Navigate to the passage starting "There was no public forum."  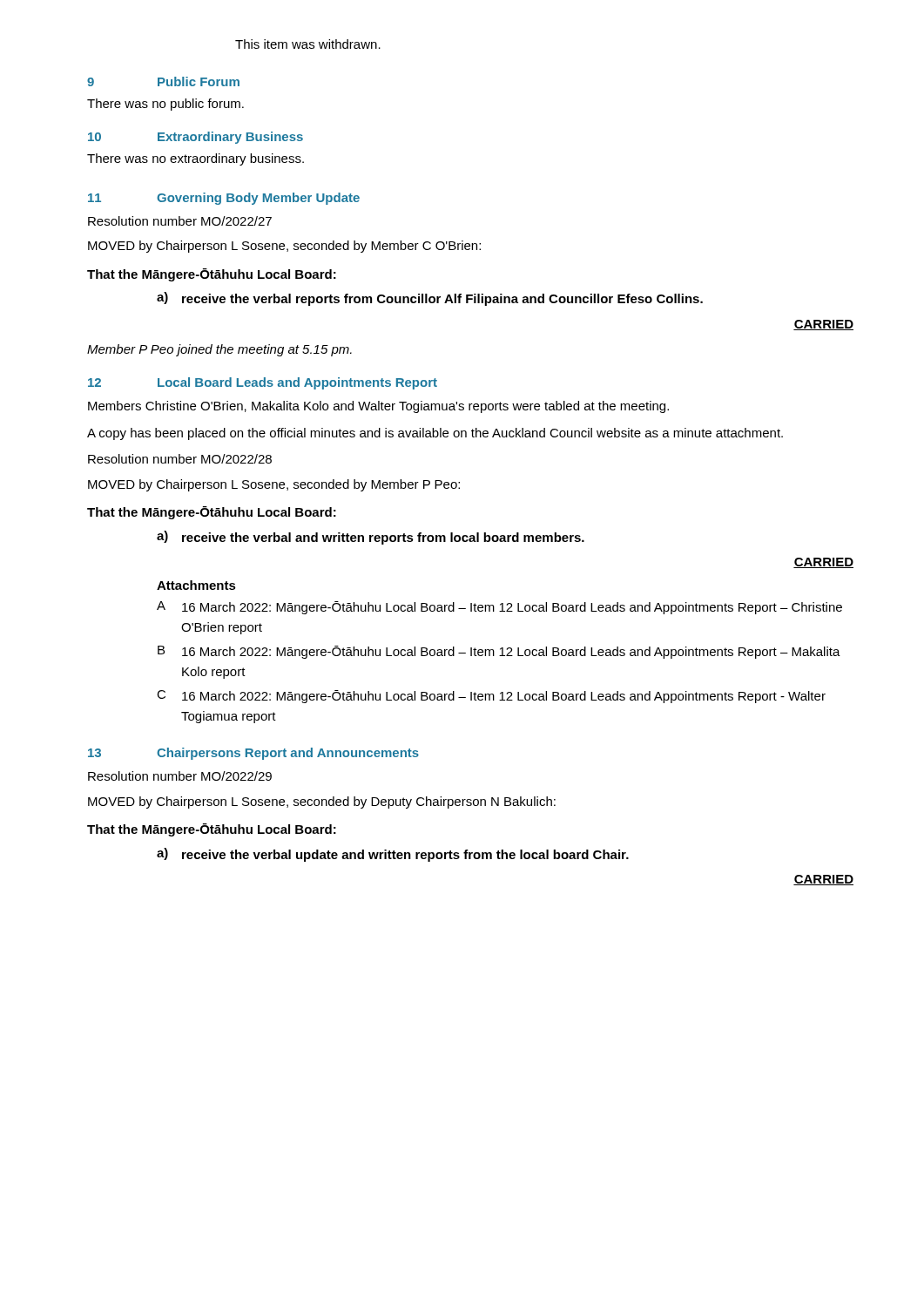[166, 103]
